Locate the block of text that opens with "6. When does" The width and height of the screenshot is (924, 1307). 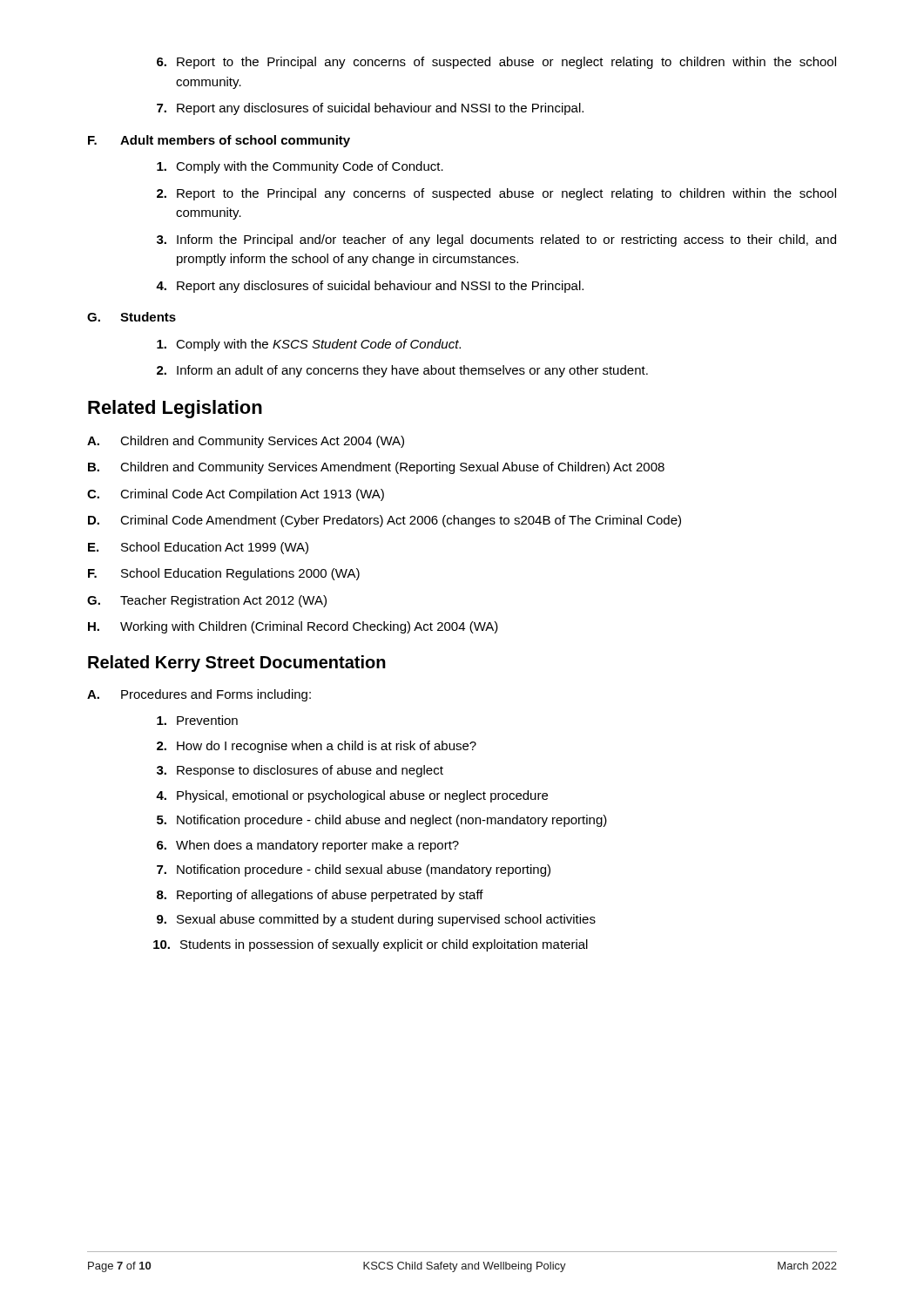308,846
